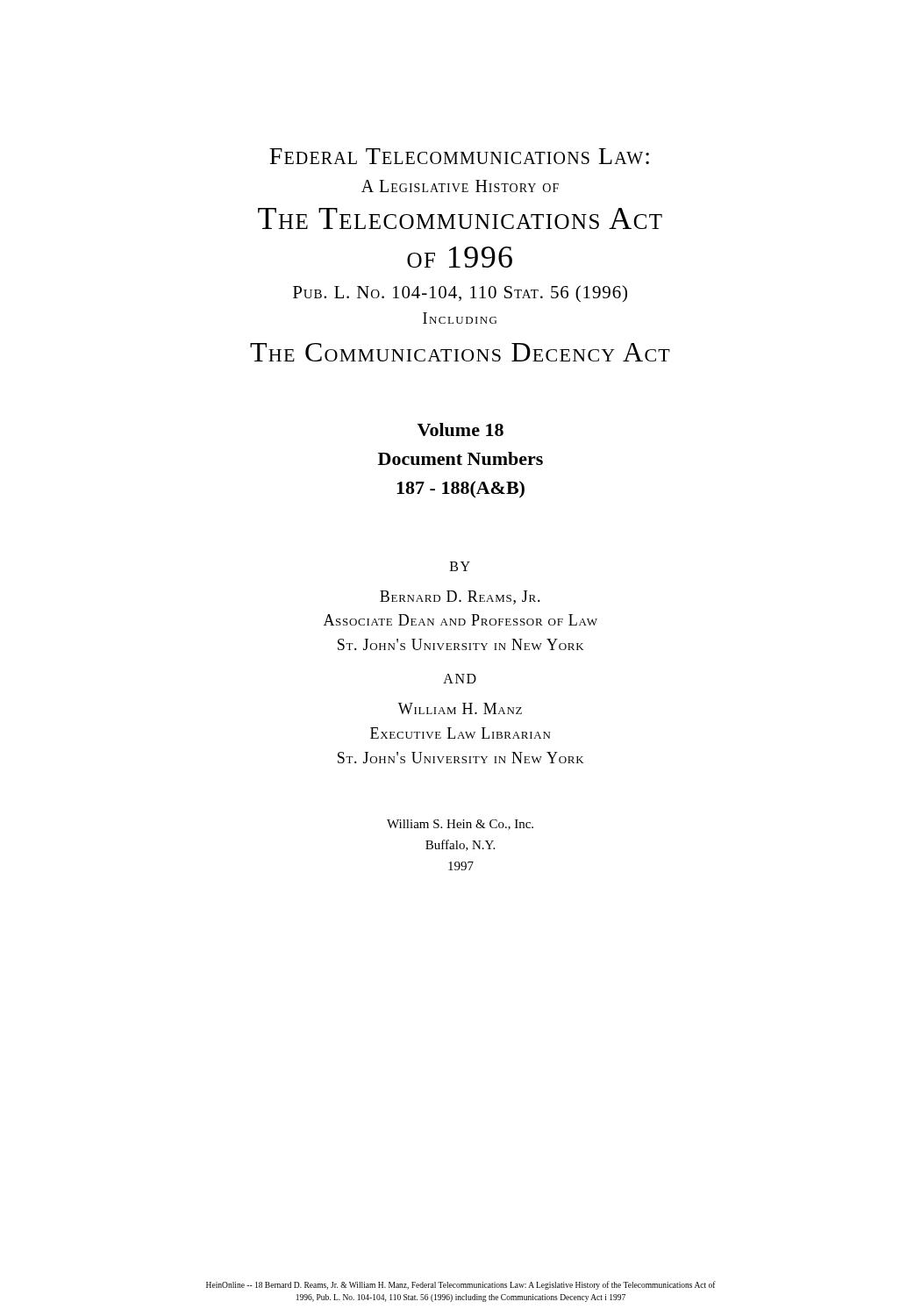
Task: Click the title
Action: [x=460, y=256]
